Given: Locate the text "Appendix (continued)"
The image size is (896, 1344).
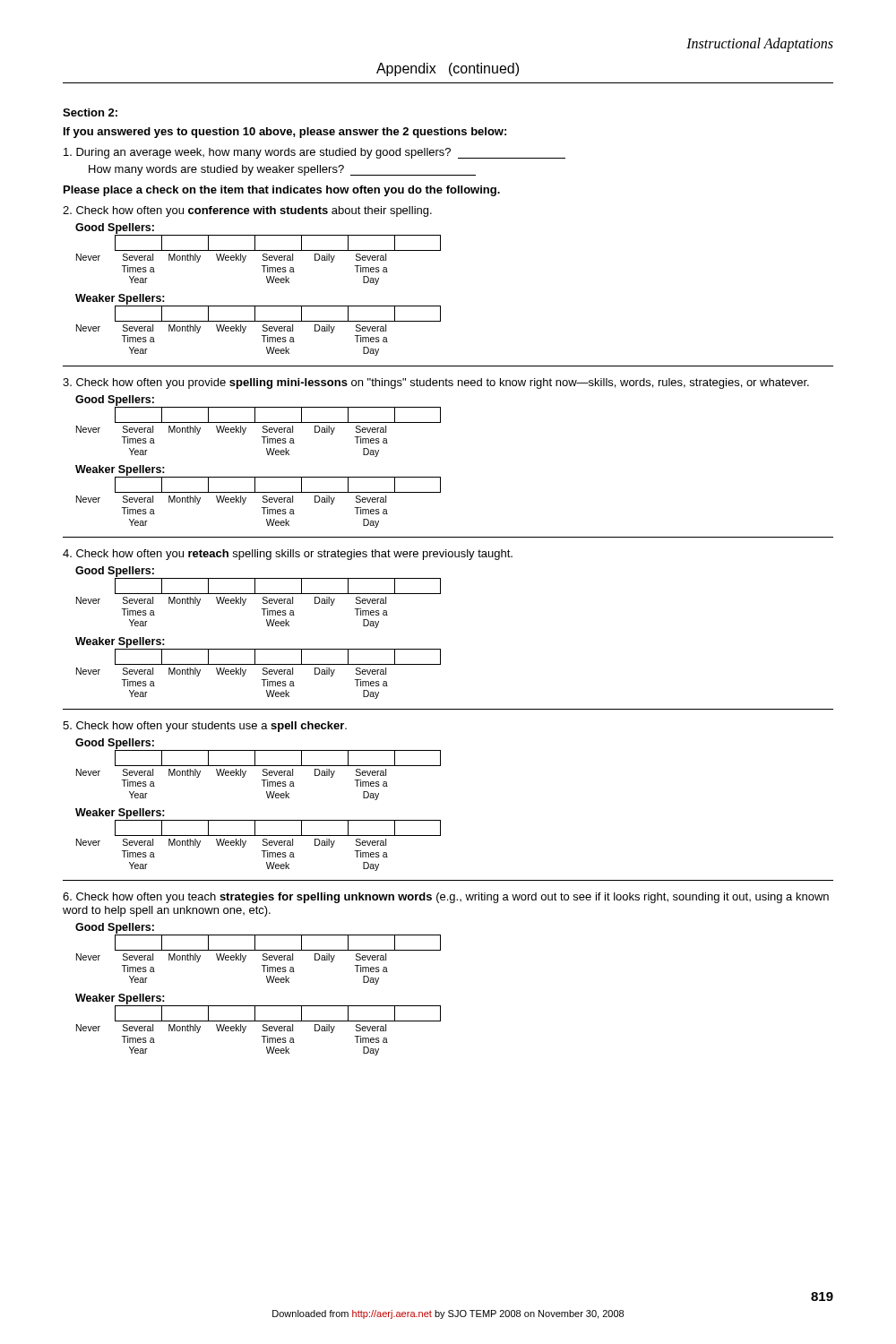Looking at the screenshot, I should [448, 69].
